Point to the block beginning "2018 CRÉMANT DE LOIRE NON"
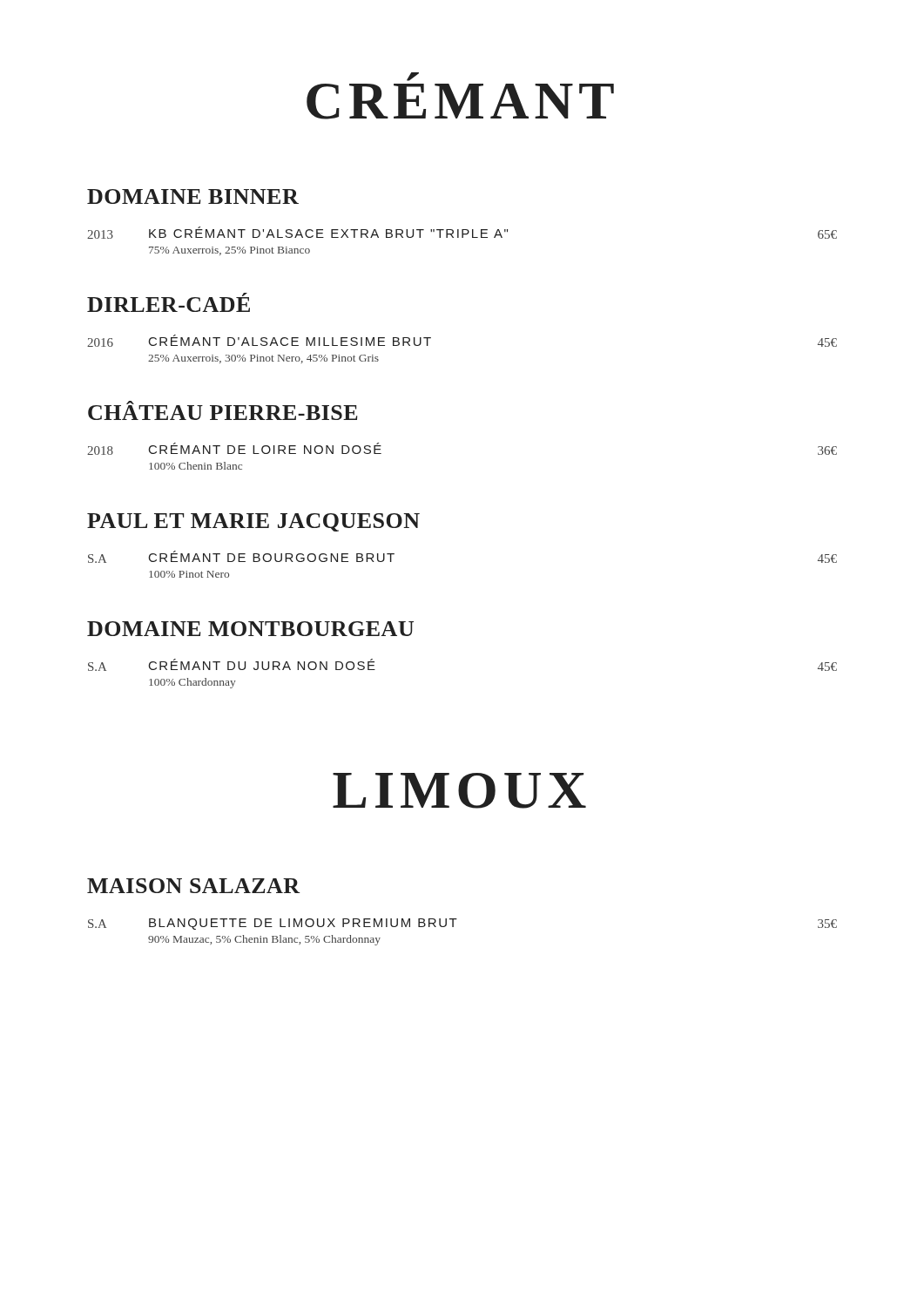Image resolution: width=924 pixels, height=1307 pixels. (x=98, y=447)
